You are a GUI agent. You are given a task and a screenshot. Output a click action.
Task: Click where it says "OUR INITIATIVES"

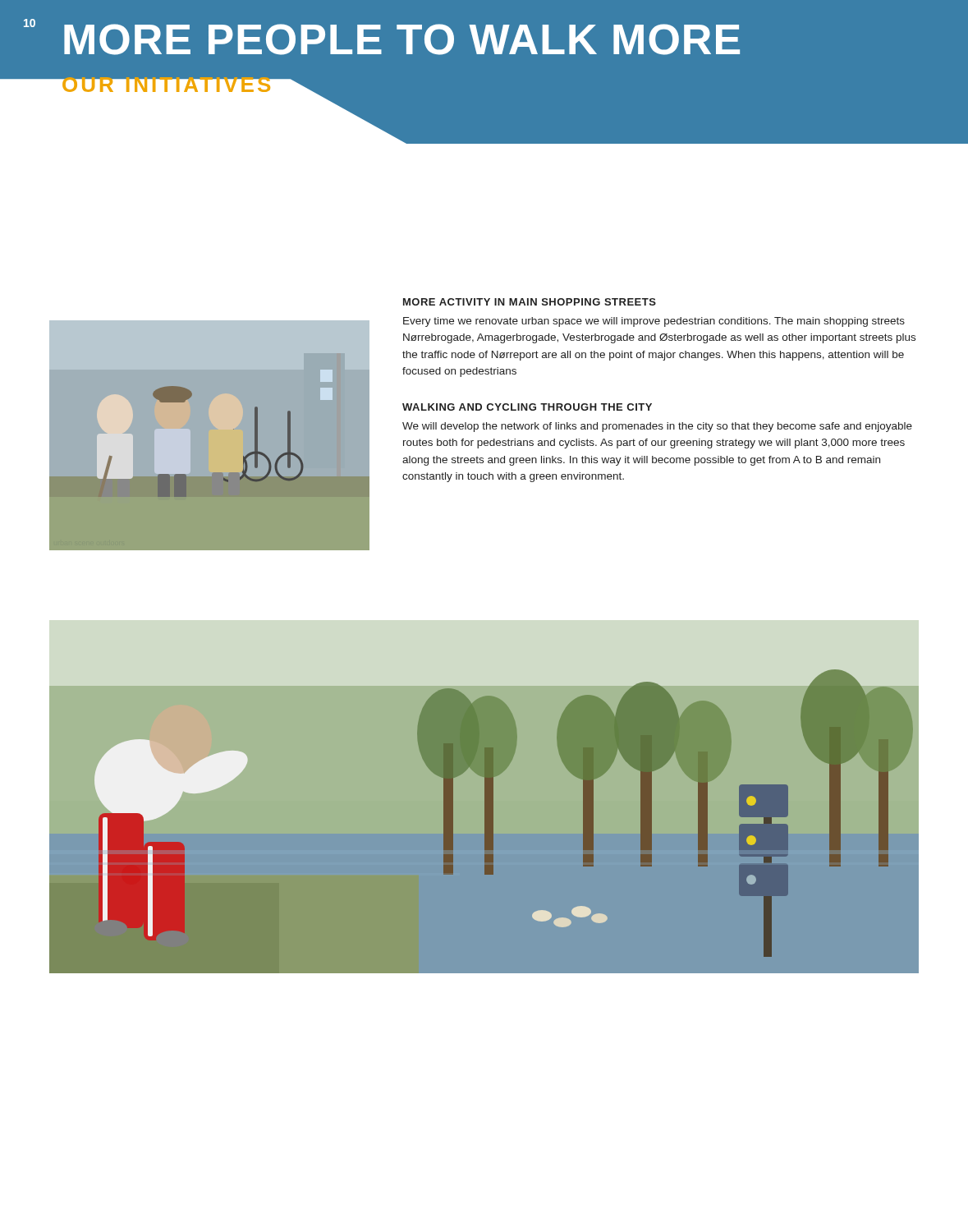pos(168,85)
